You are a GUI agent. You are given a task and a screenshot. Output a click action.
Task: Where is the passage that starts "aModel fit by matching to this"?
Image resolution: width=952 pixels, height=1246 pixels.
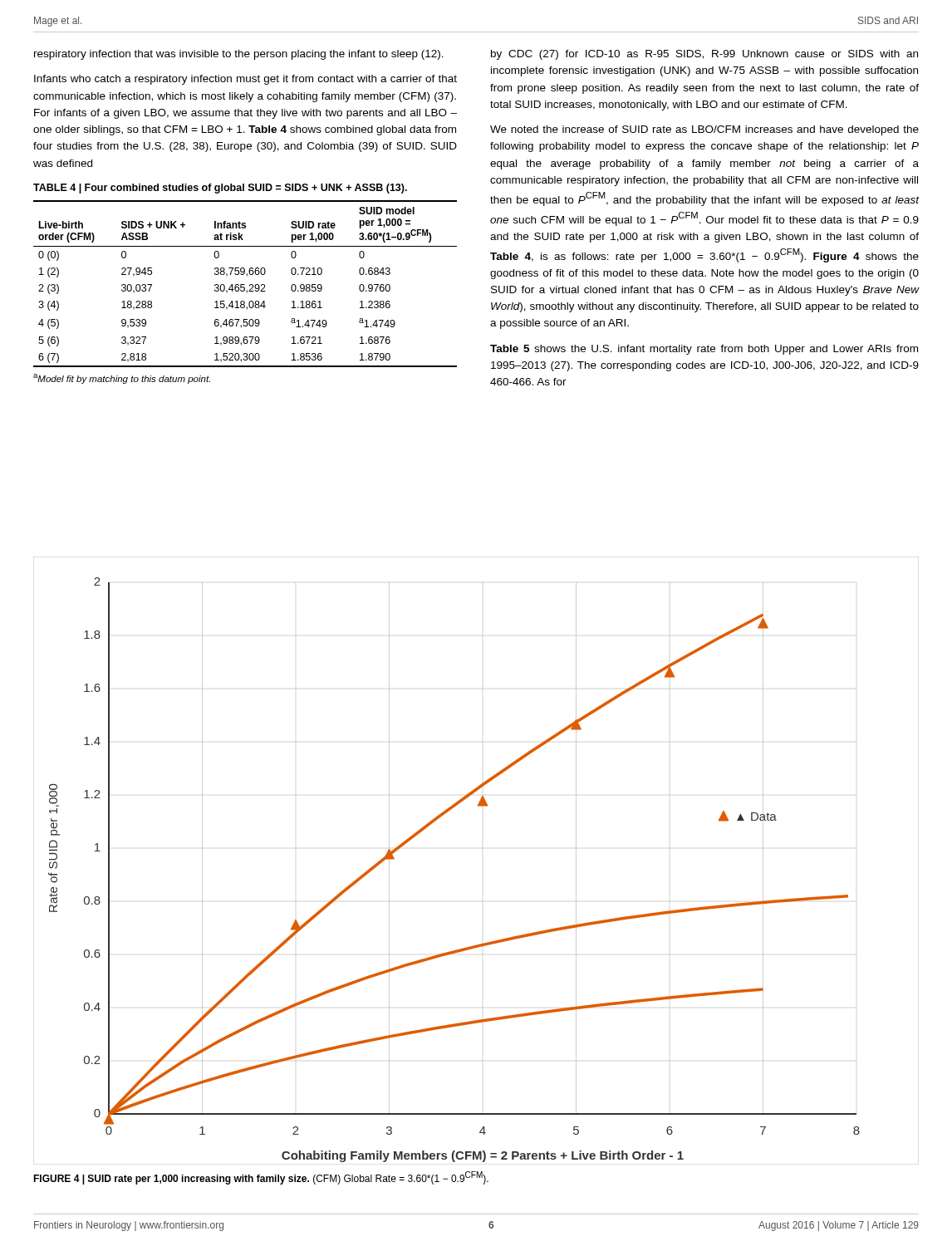click(122, 377)
